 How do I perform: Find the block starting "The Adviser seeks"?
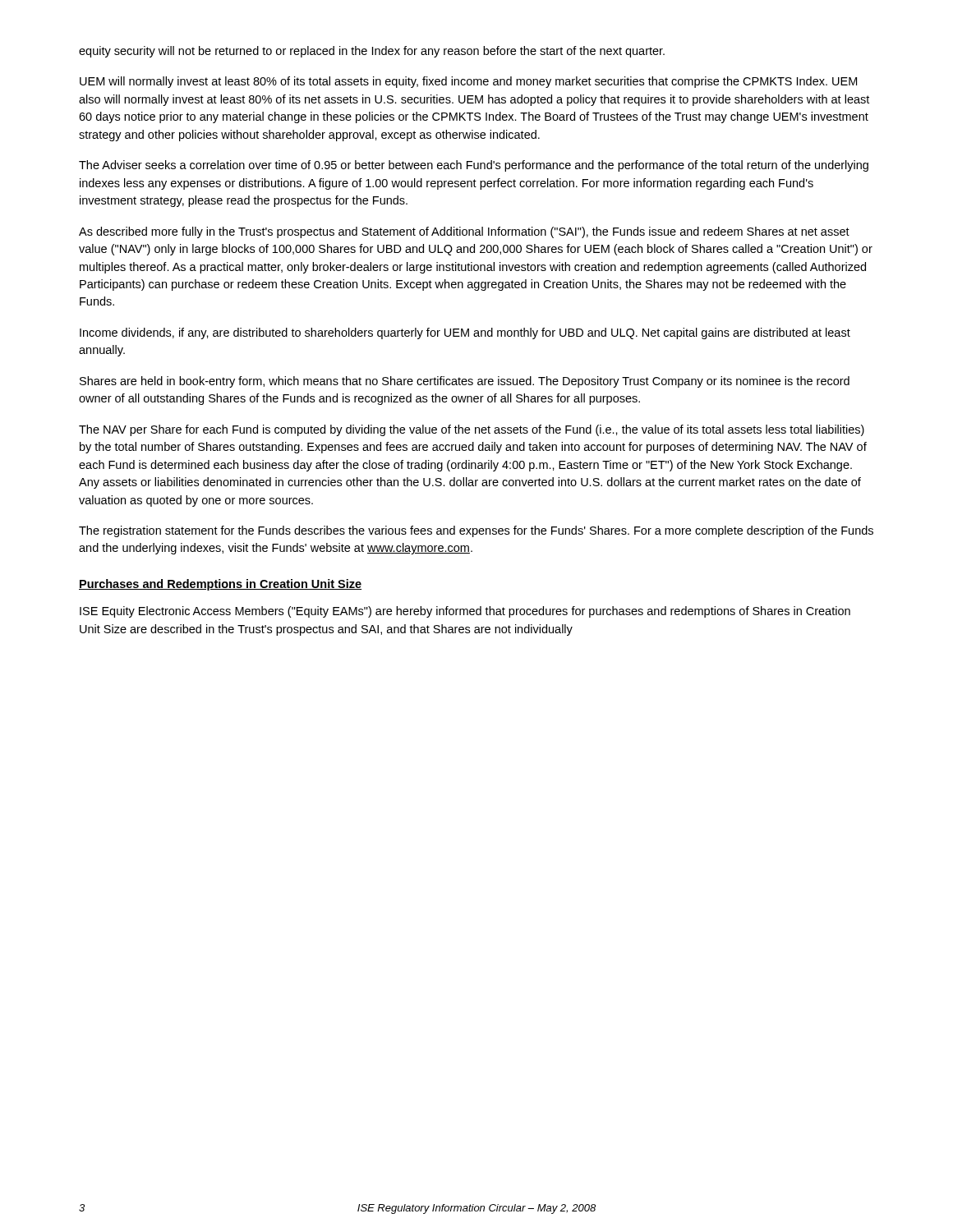coord(474,183)
